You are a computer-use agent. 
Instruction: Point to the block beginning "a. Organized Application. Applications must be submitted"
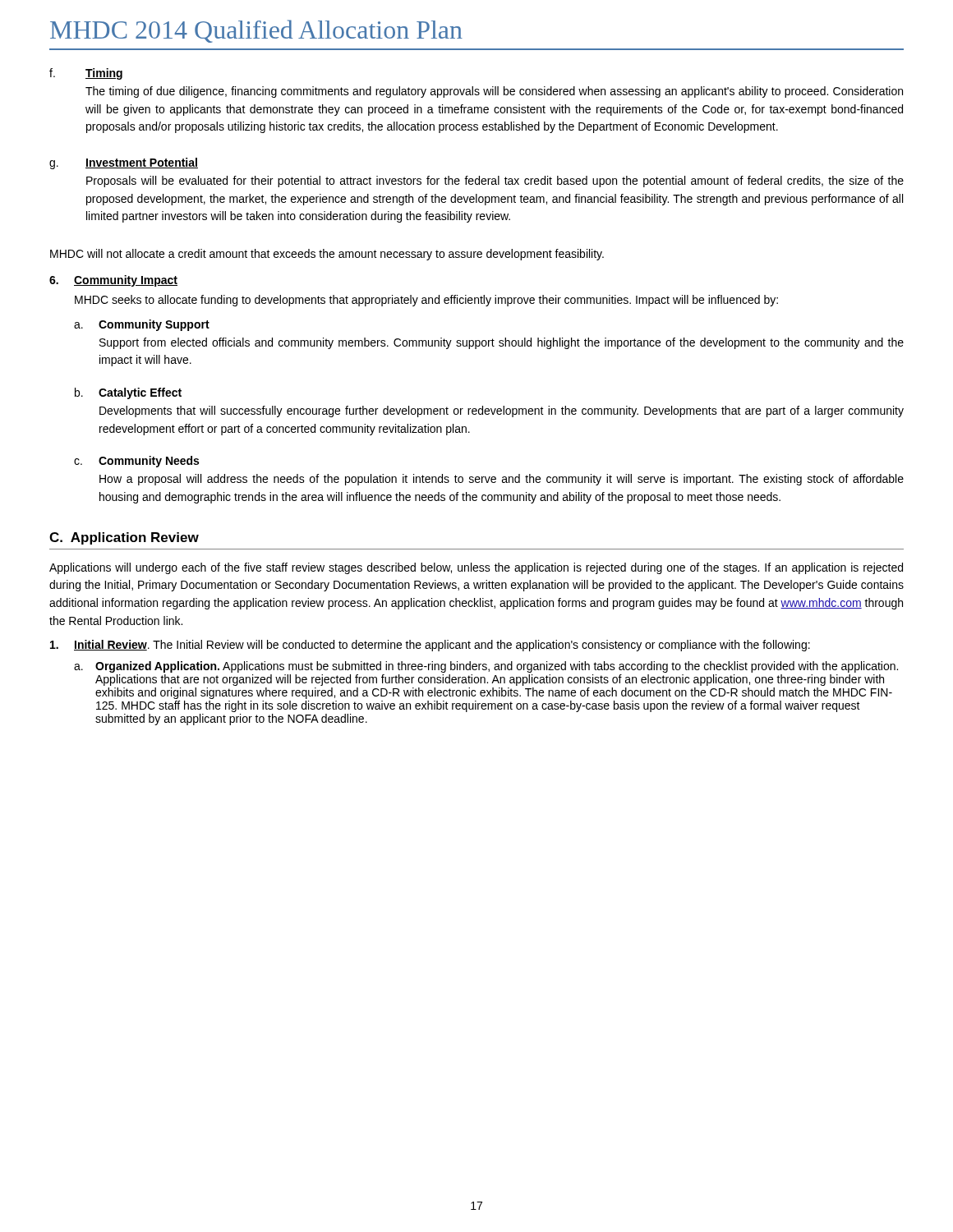(x=489, y=693)
